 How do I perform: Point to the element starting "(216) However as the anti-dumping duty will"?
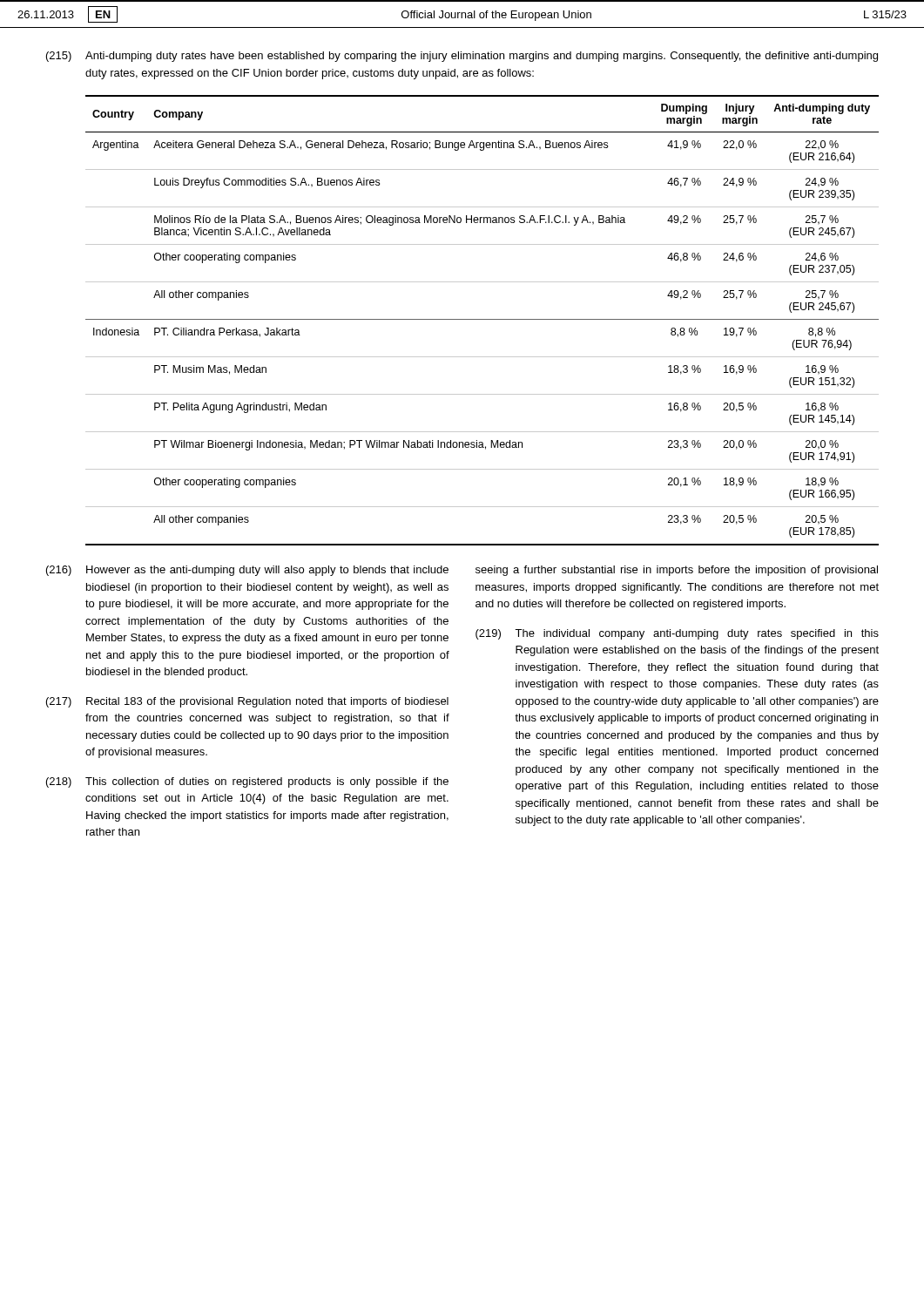(x=247, y=621)
